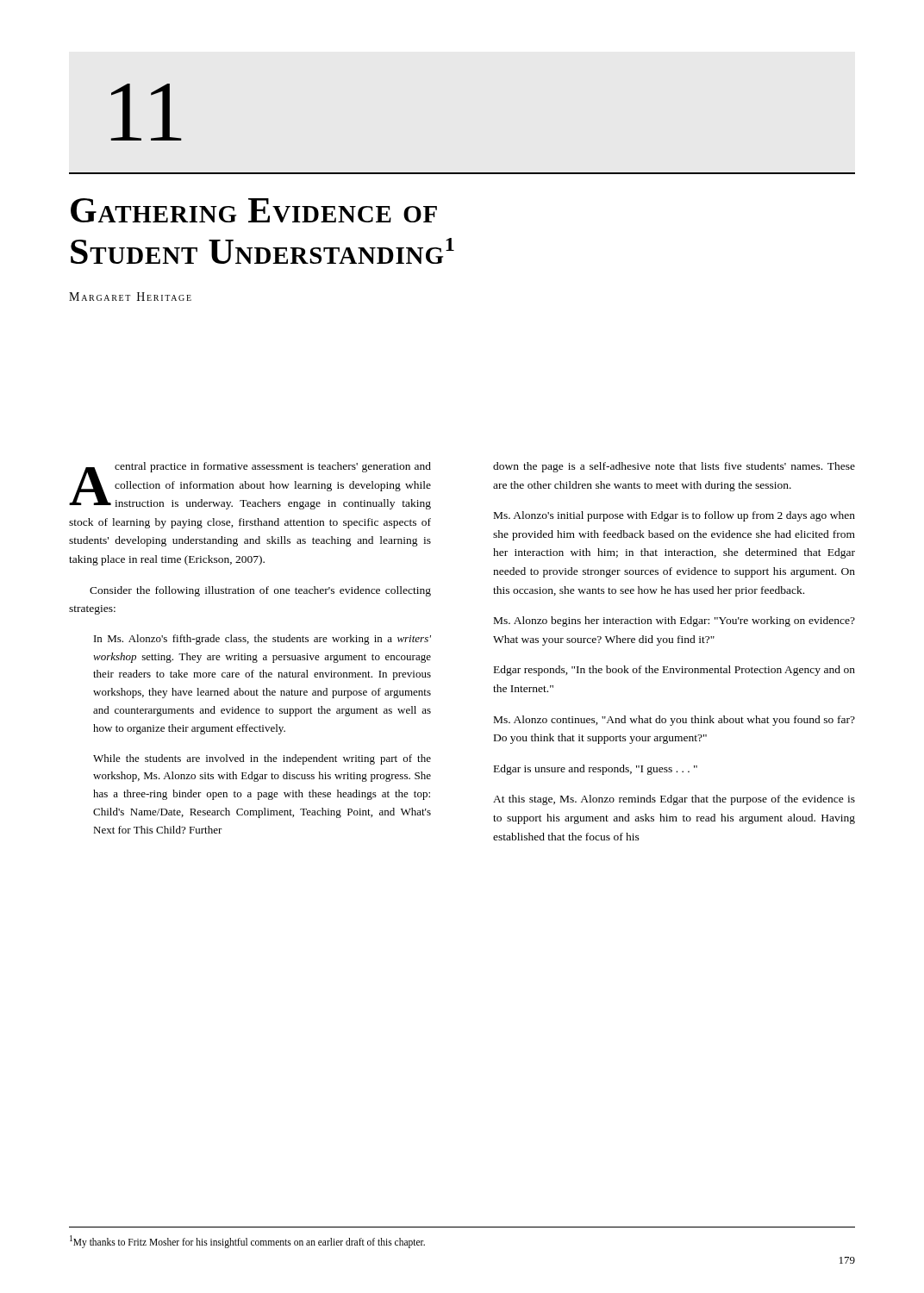
Task: Select the list item that says "While the students are involved in the independent"
Action: tap(262, 794)
